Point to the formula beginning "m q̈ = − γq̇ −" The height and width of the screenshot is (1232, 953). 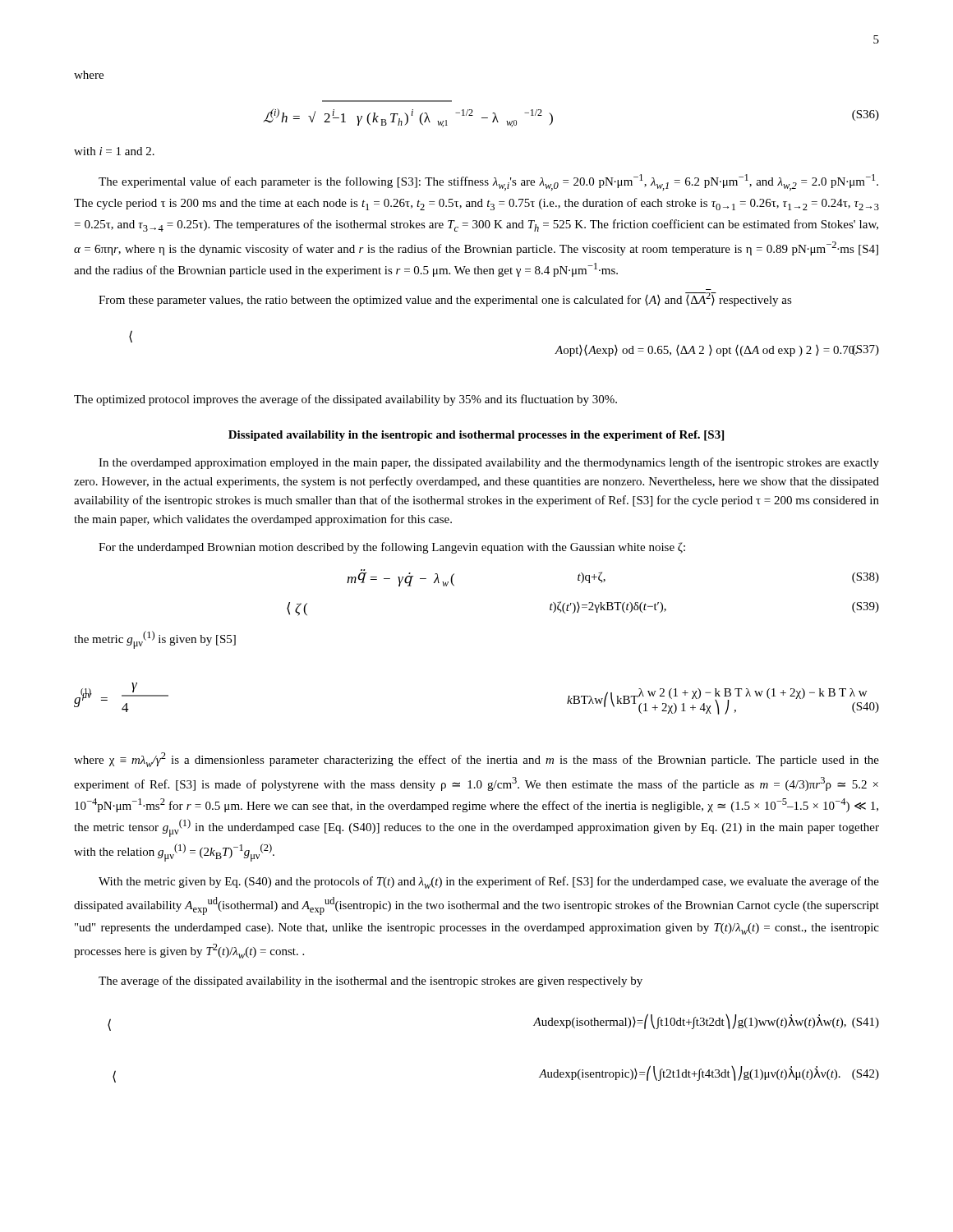click(400, 578)
